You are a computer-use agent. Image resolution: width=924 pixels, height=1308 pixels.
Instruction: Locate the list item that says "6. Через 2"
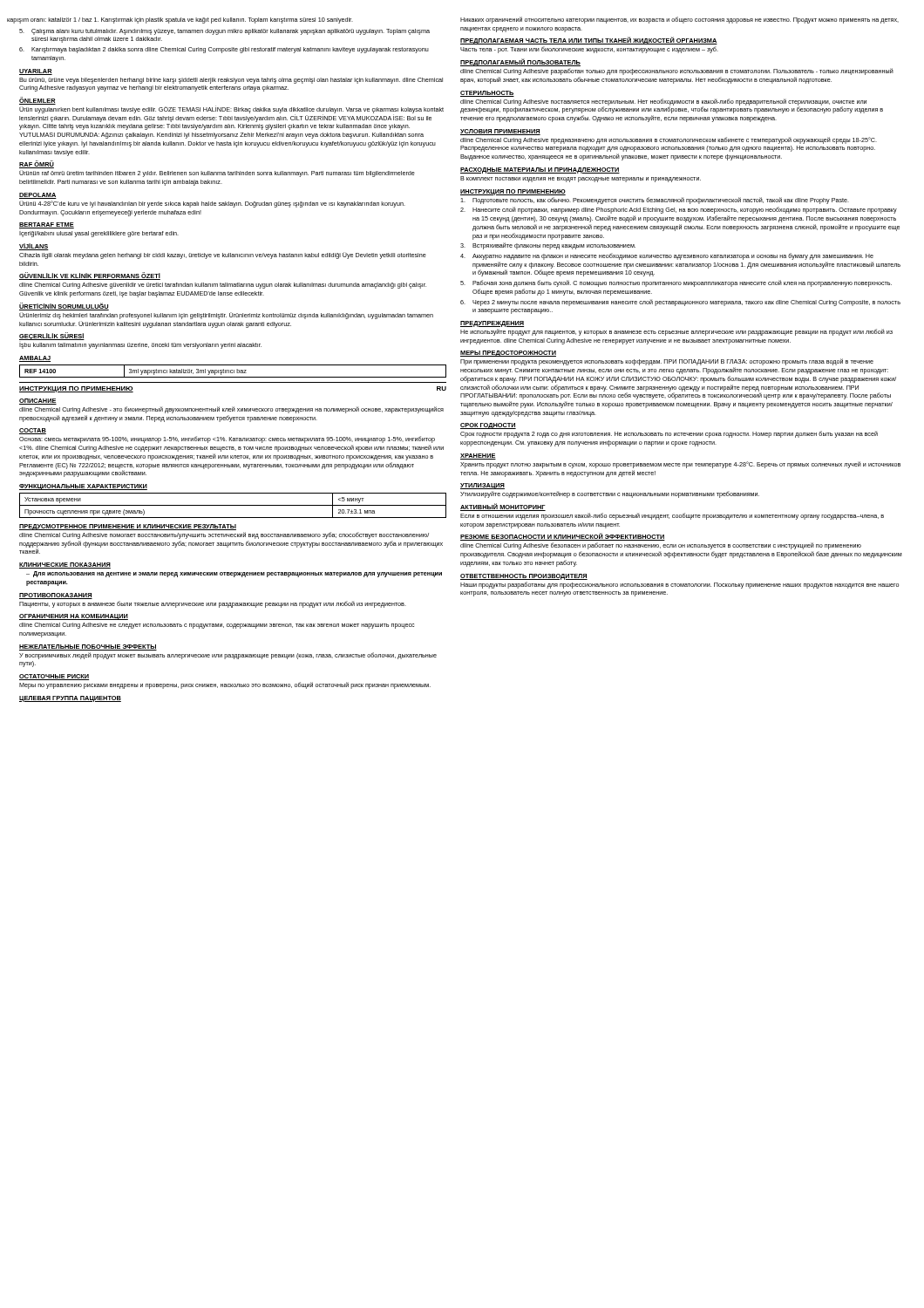(683, 306)
